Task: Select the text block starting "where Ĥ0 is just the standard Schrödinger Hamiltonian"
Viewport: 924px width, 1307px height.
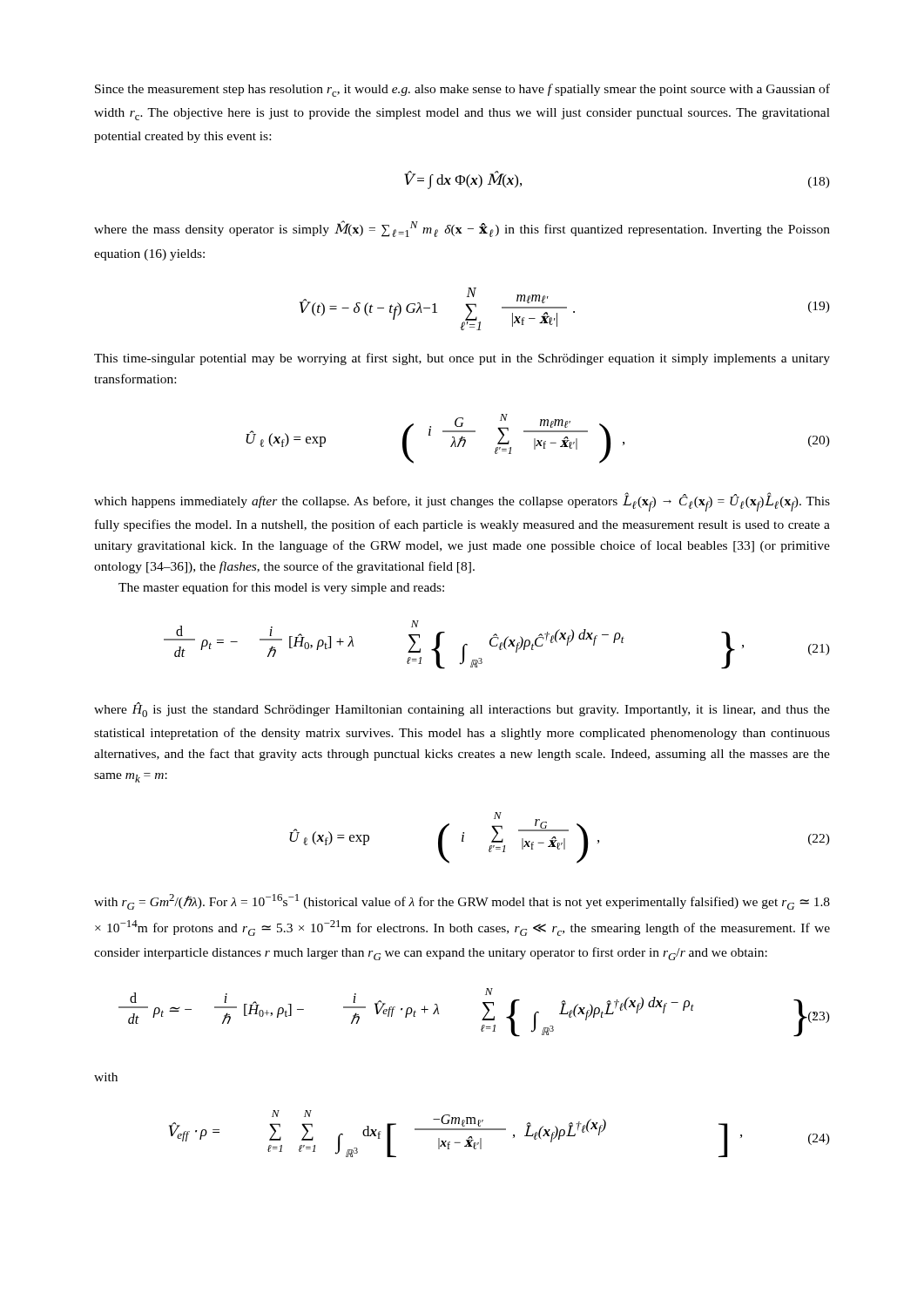Action: tap(462, 743)
